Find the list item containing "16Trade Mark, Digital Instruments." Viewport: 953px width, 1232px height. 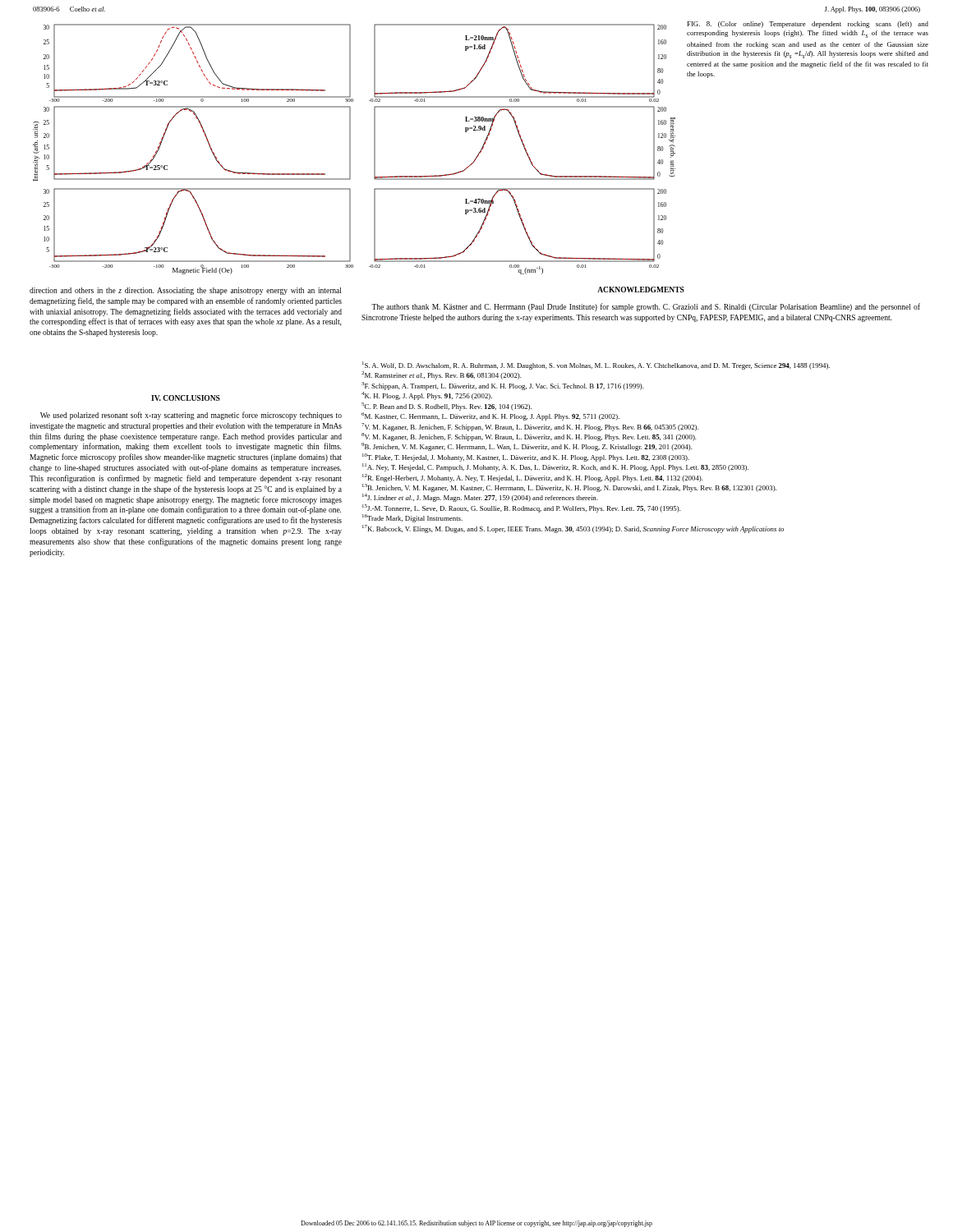(412, 519)
